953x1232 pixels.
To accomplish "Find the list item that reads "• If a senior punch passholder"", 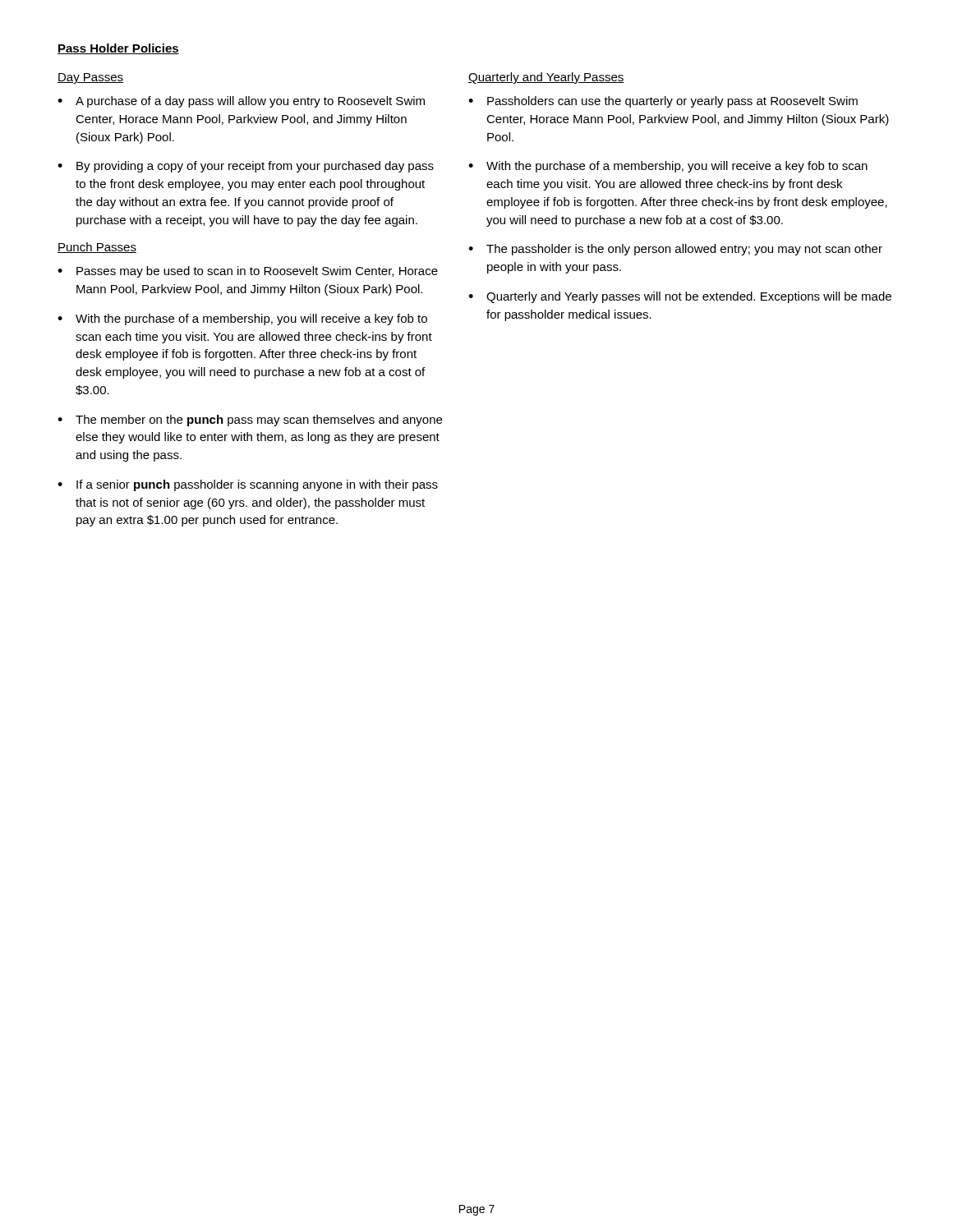I will point(251,502).
